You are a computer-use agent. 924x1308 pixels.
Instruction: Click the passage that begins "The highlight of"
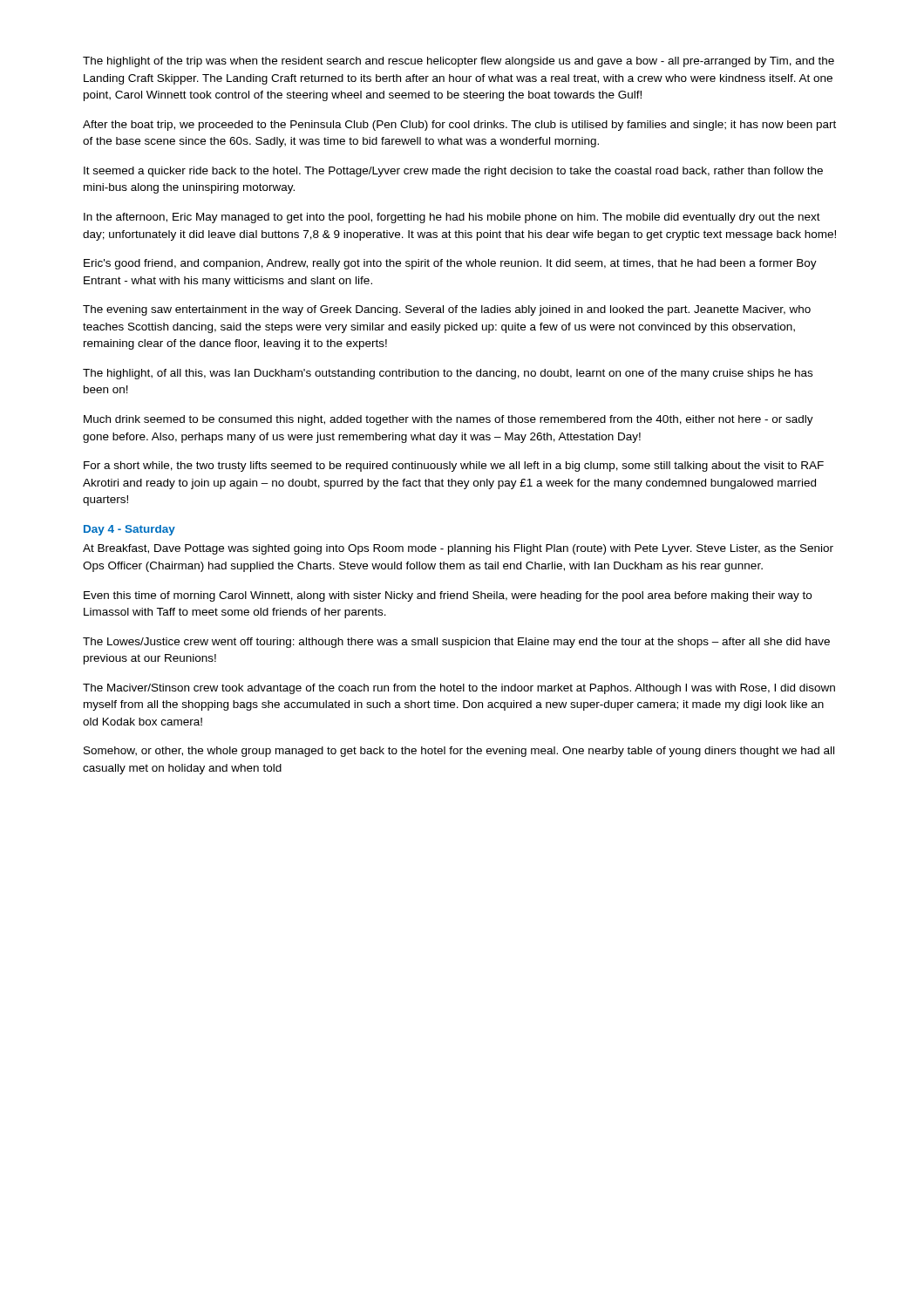459,78
